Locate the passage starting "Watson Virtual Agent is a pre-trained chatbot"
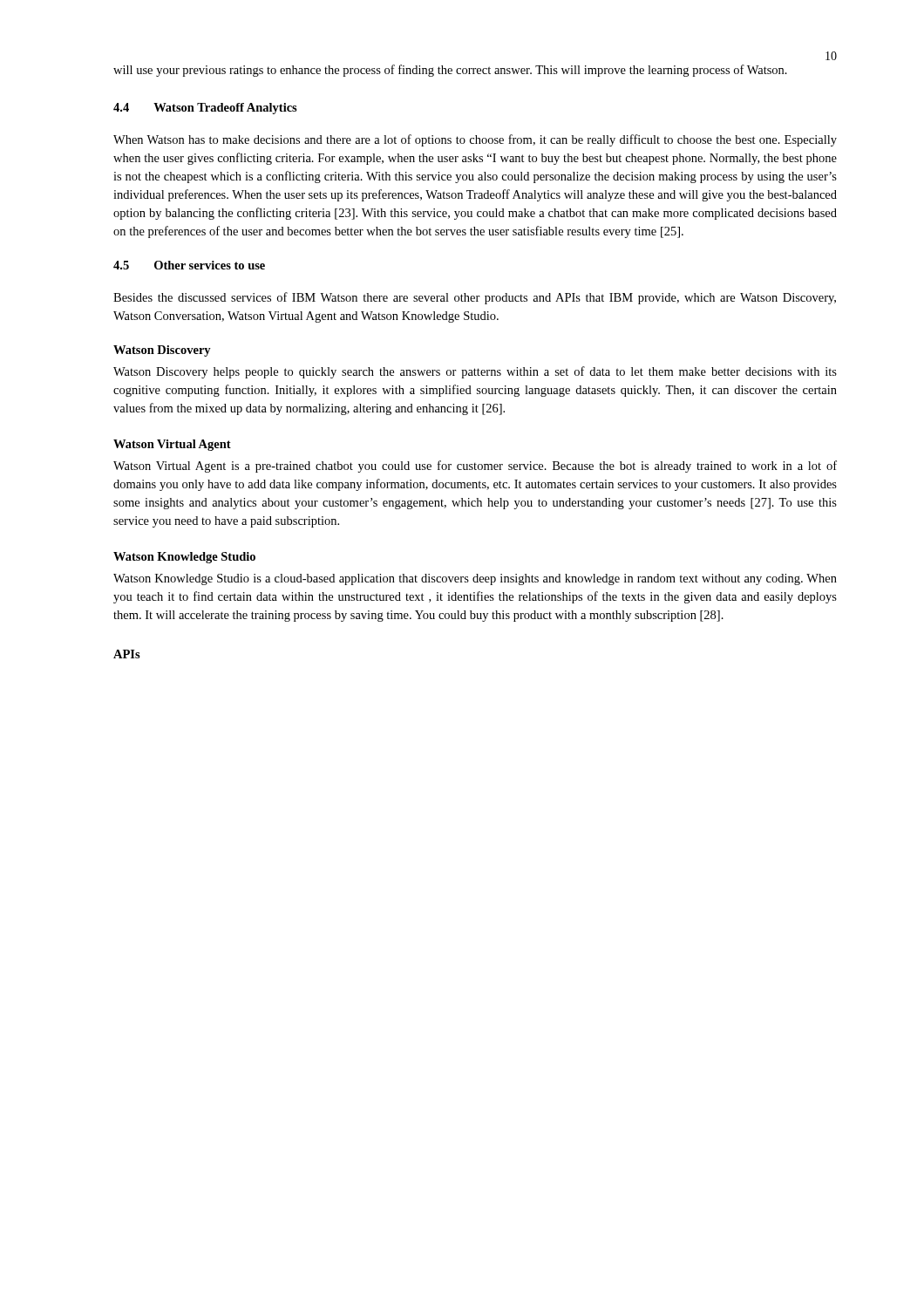 (x=475, y=493)
